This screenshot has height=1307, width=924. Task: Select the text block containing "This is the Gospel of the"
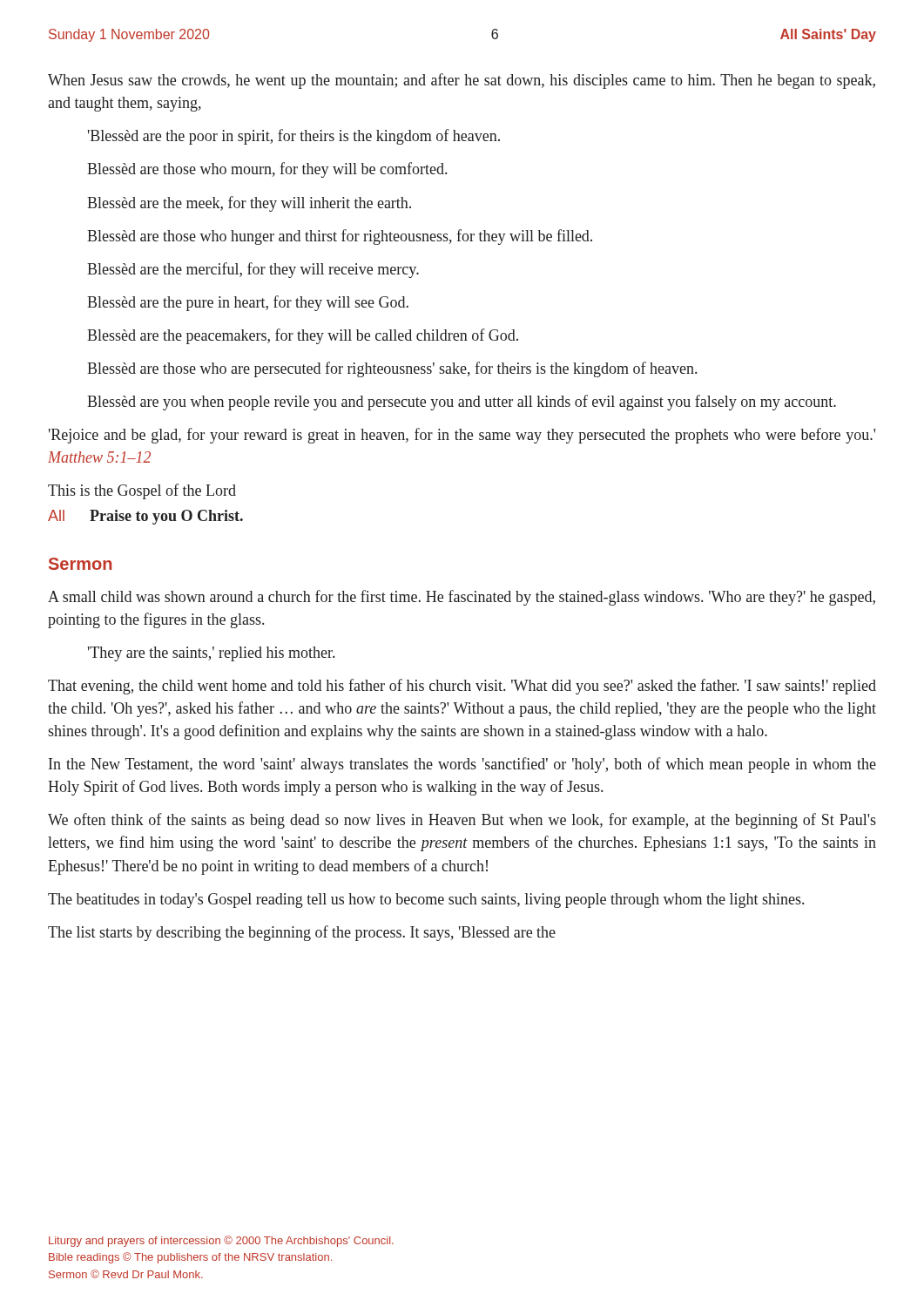(142, 491)
